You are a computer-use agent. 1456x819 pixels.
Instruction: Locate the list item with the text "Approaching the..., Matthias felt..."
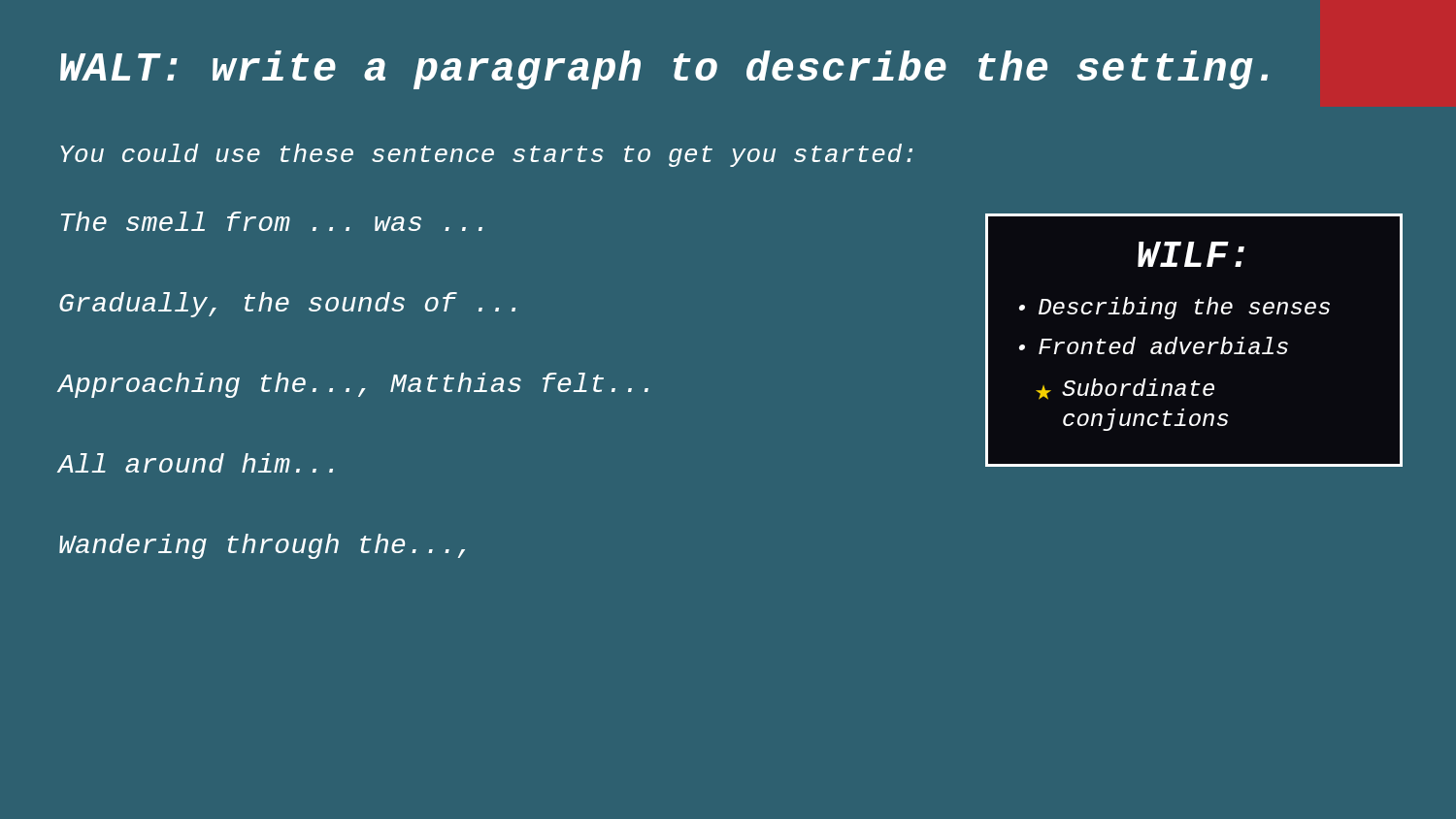357,385
